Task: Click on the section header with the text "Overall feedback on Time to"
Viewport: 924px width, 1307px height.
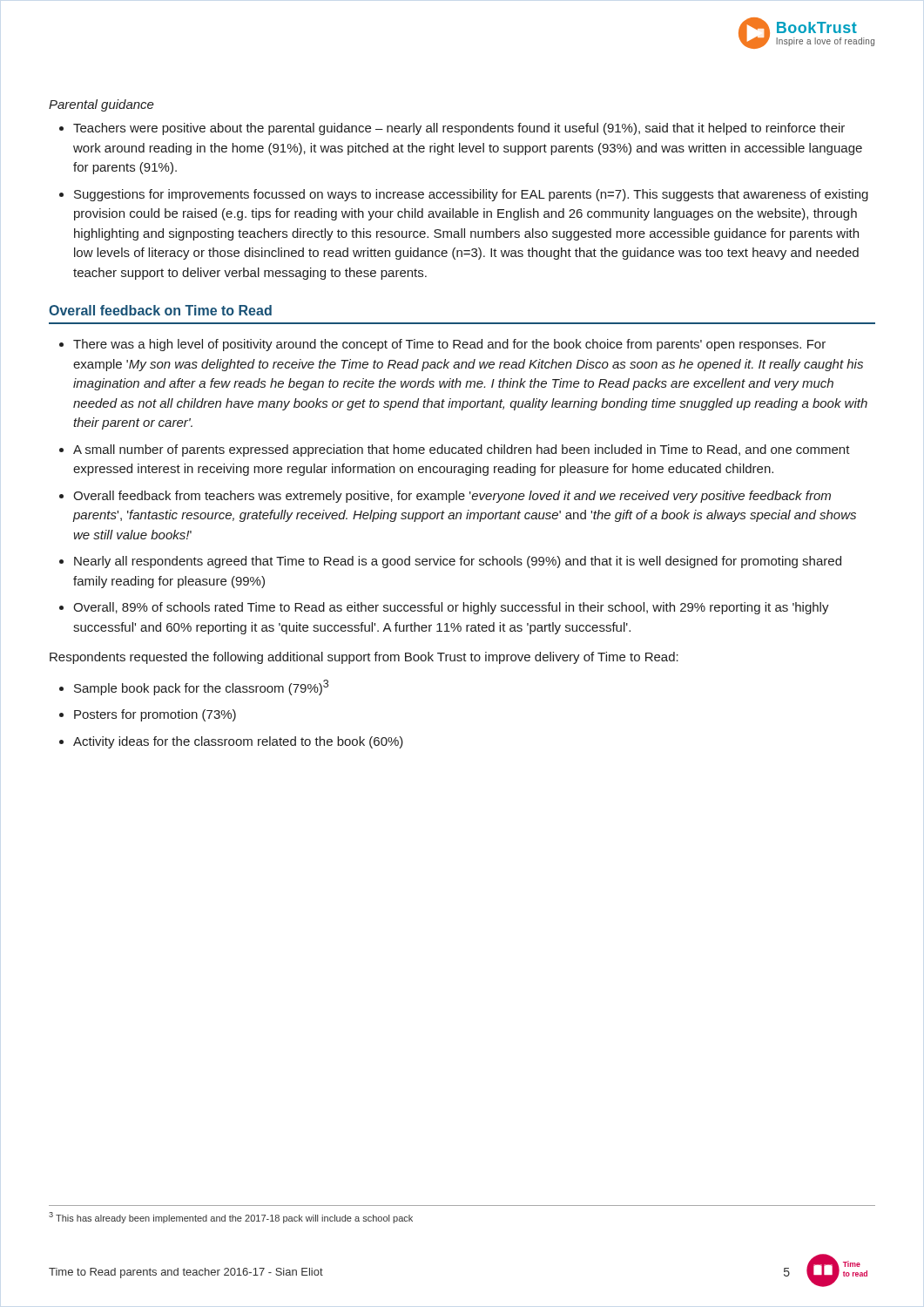Action: [x=161, y=311]
